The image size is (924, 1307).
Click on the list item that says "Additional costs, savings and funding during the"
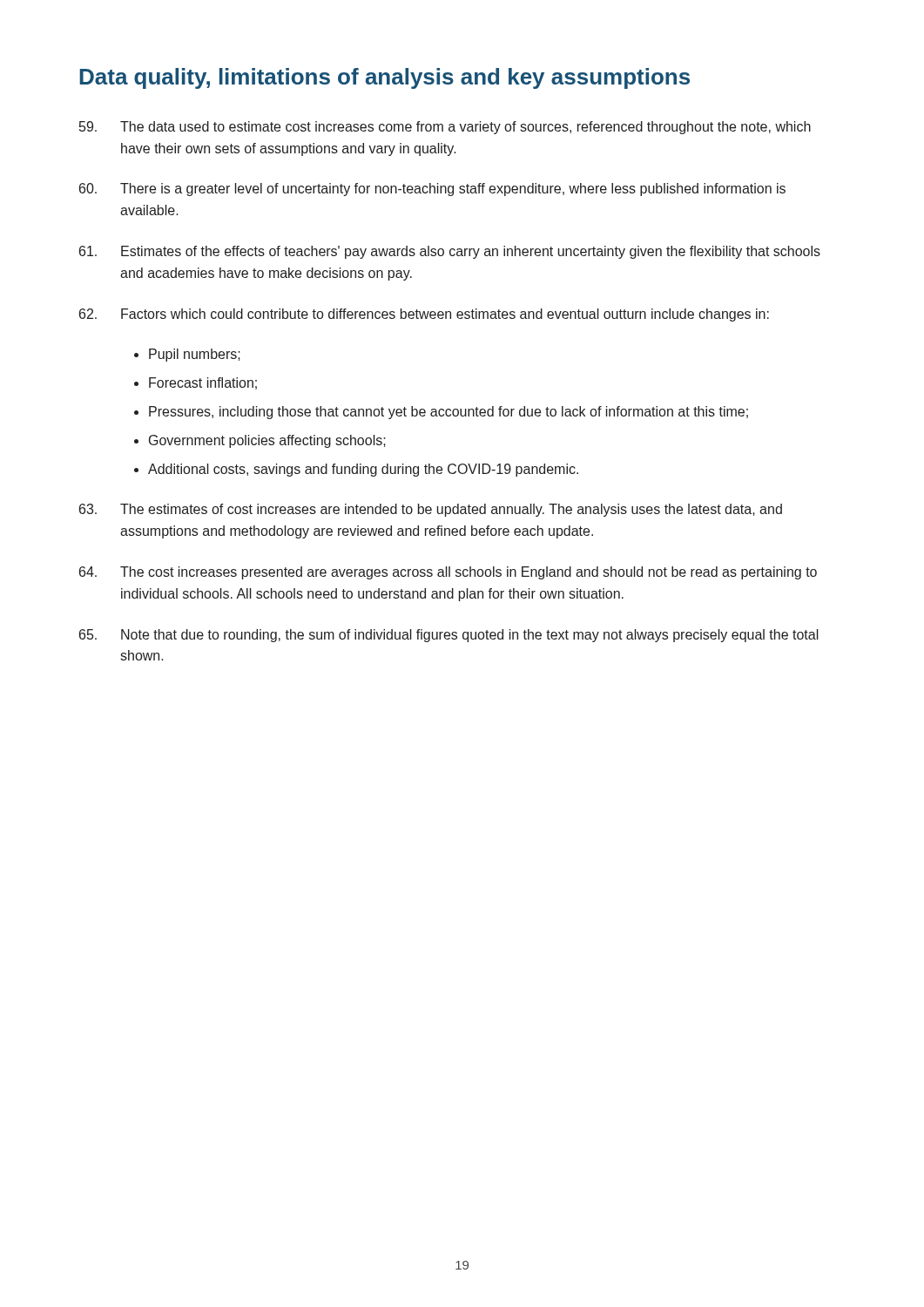point(497,470)
